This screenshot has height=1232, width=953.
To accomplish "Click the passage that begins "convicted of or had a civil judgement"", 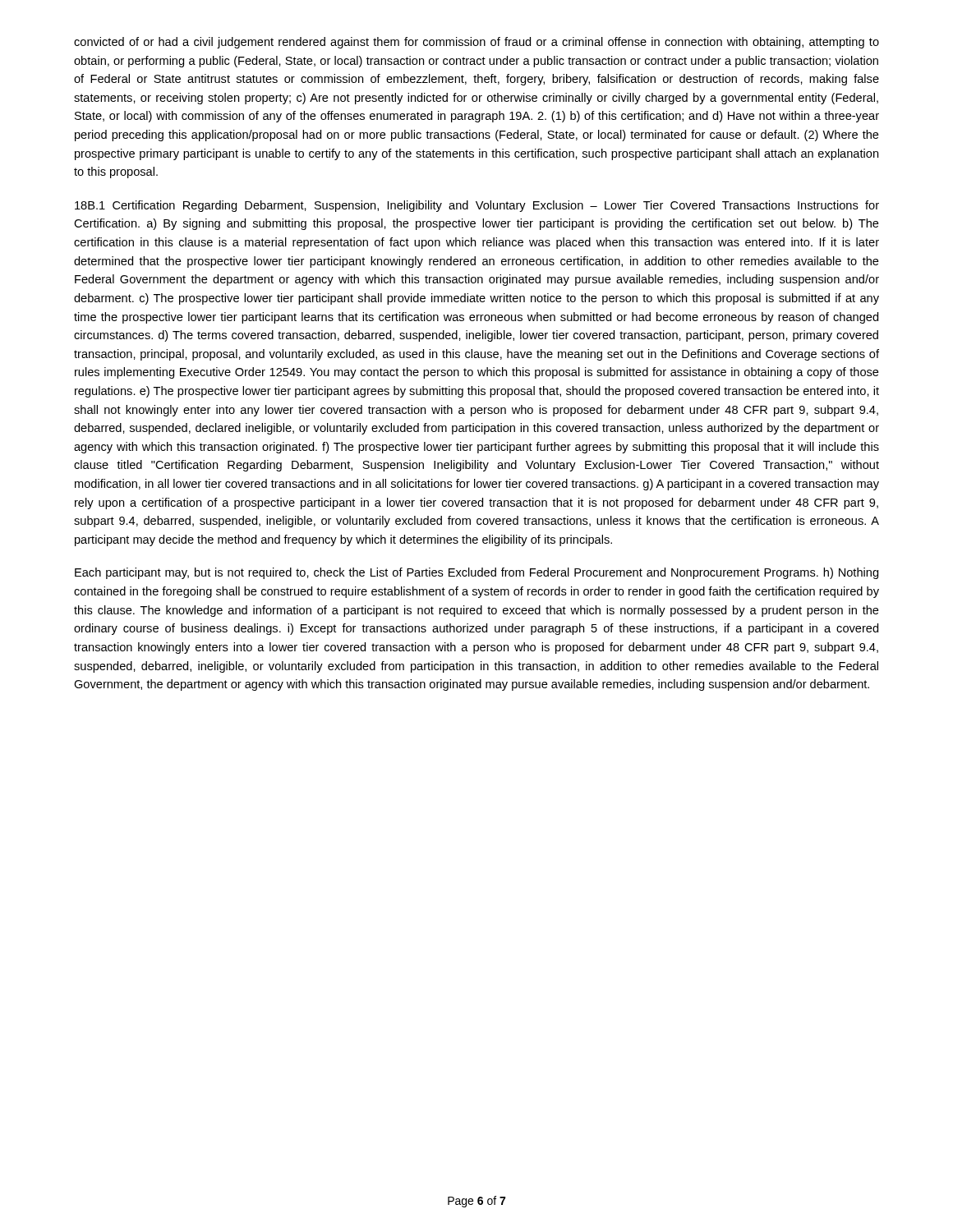I will [476, 107].
